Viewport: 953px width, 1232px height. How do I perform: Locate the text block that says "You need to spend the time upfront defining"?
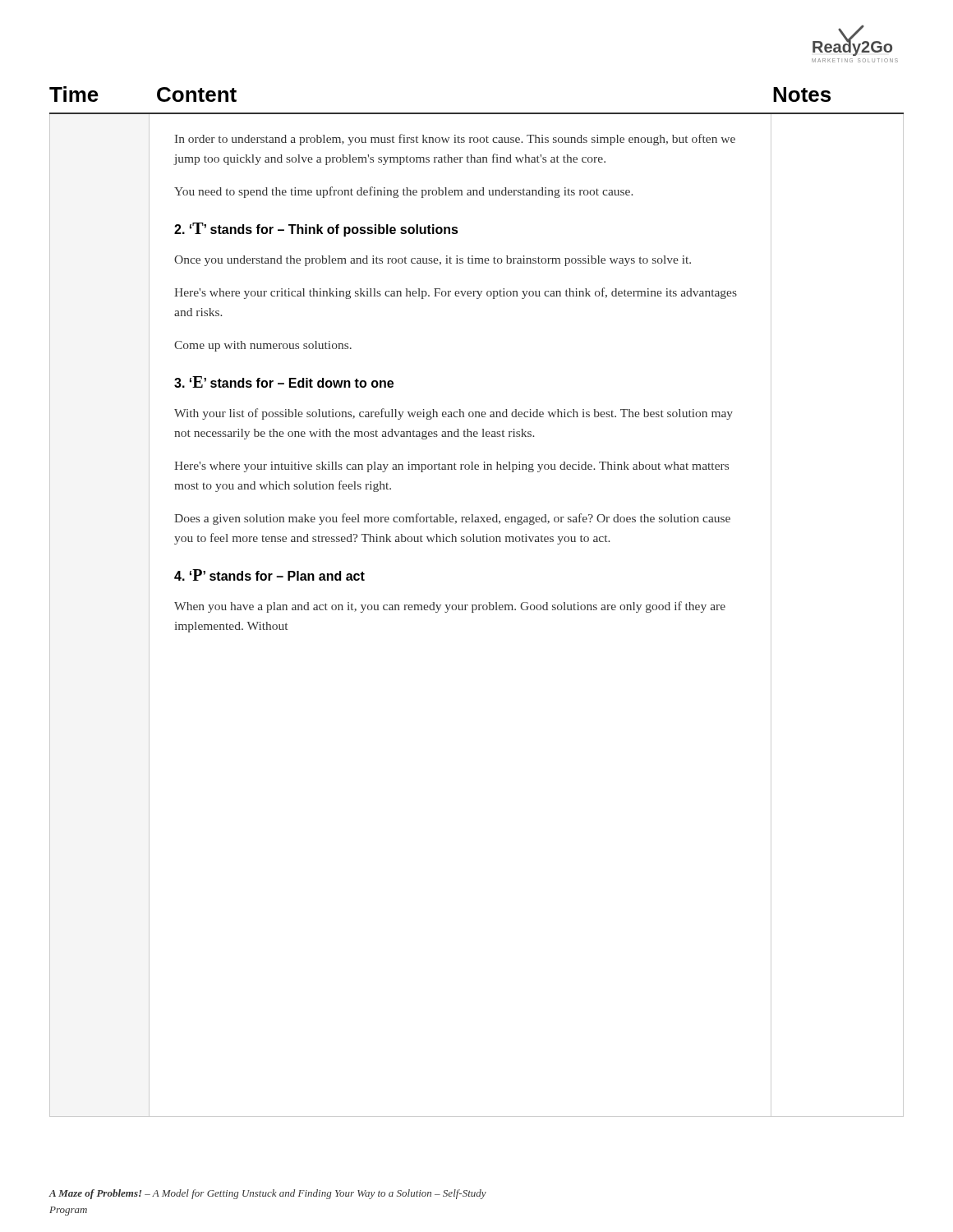pos(404,191)
